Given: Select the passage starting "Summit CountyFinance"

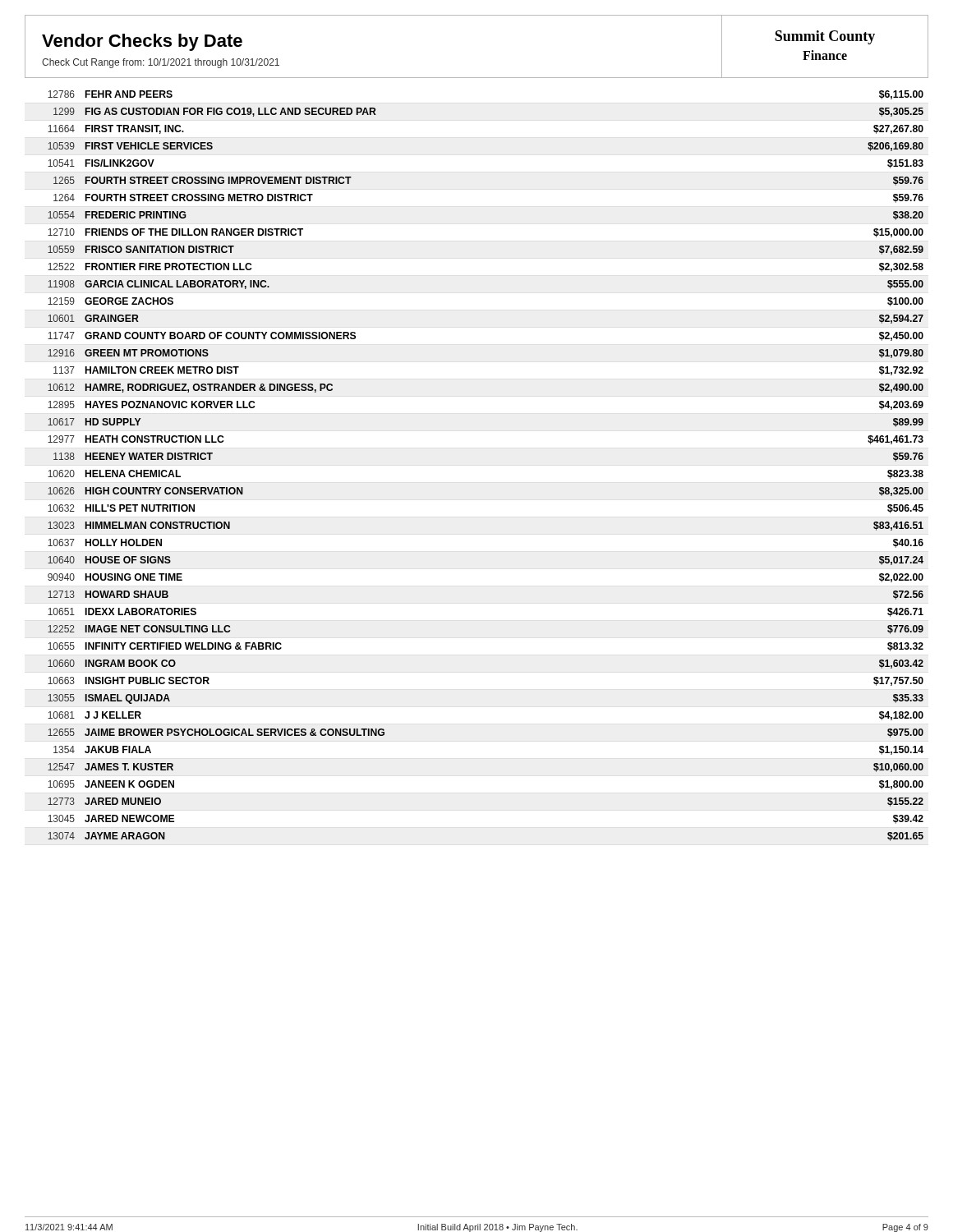Looking at the screenshot, I should click(825, 45).
